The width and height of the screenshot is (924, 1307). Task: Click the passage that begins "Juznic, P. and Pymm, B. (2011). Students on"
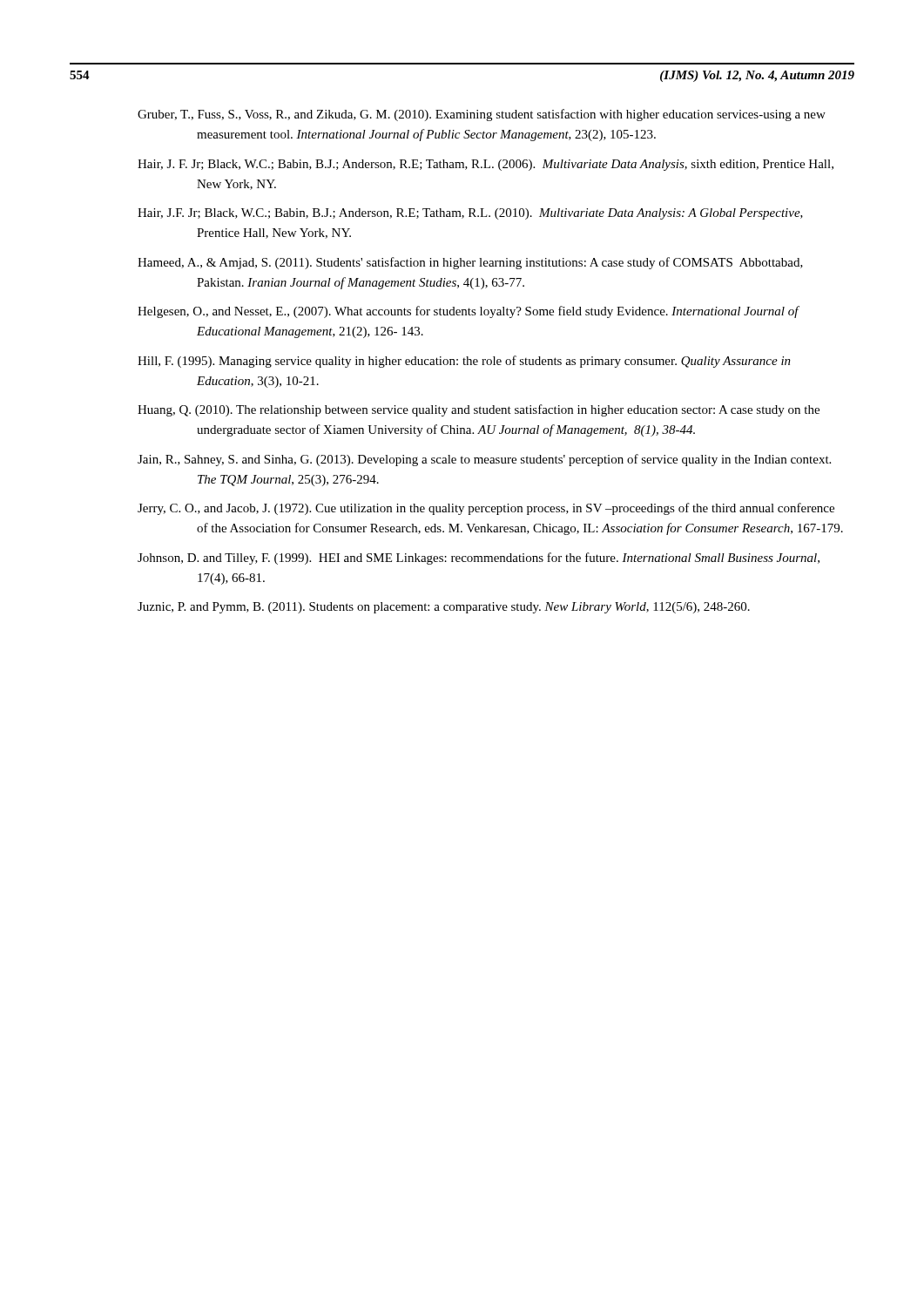(444, 606)
